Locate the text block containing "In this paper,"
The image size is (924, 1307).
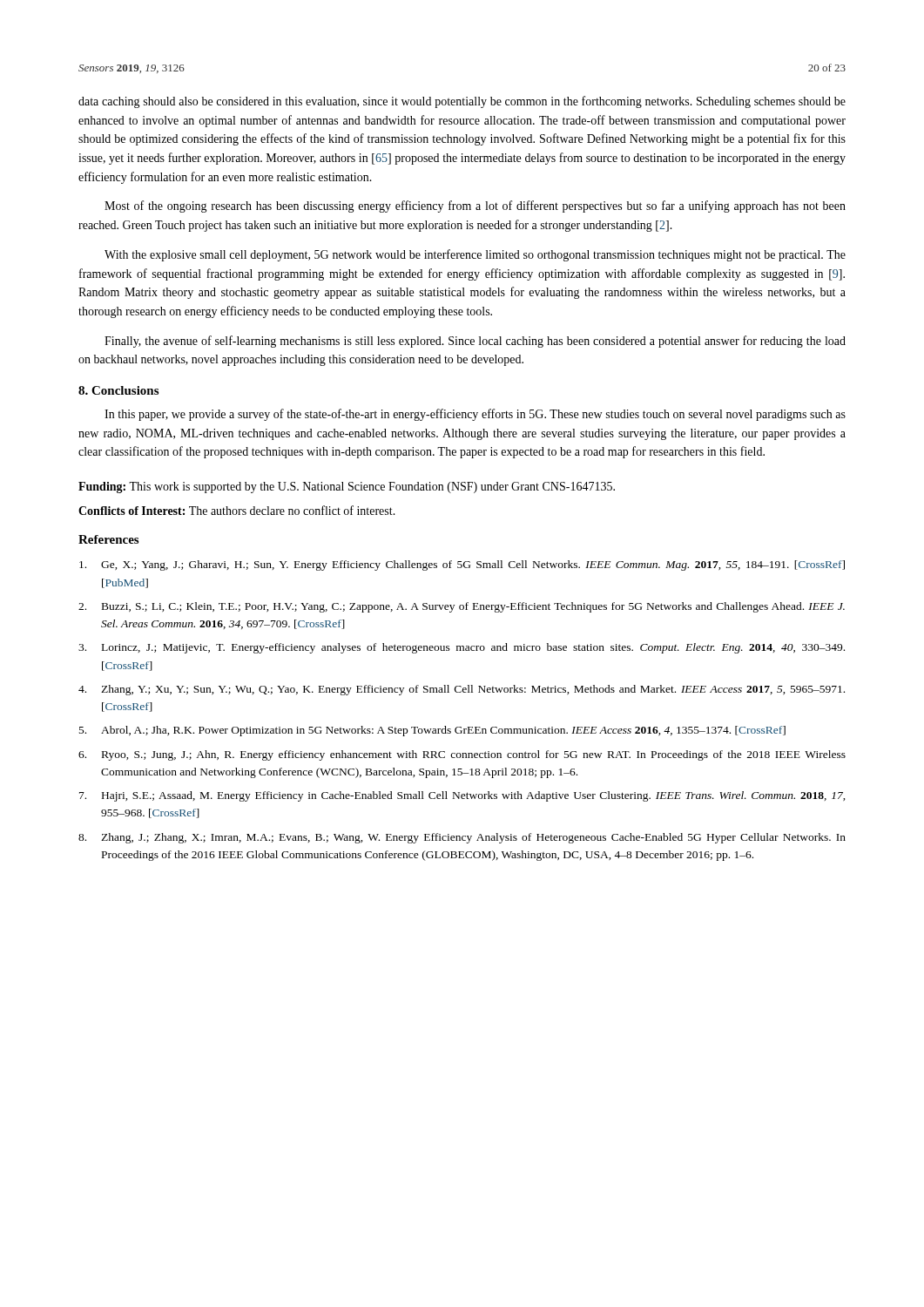coord(462,433)
